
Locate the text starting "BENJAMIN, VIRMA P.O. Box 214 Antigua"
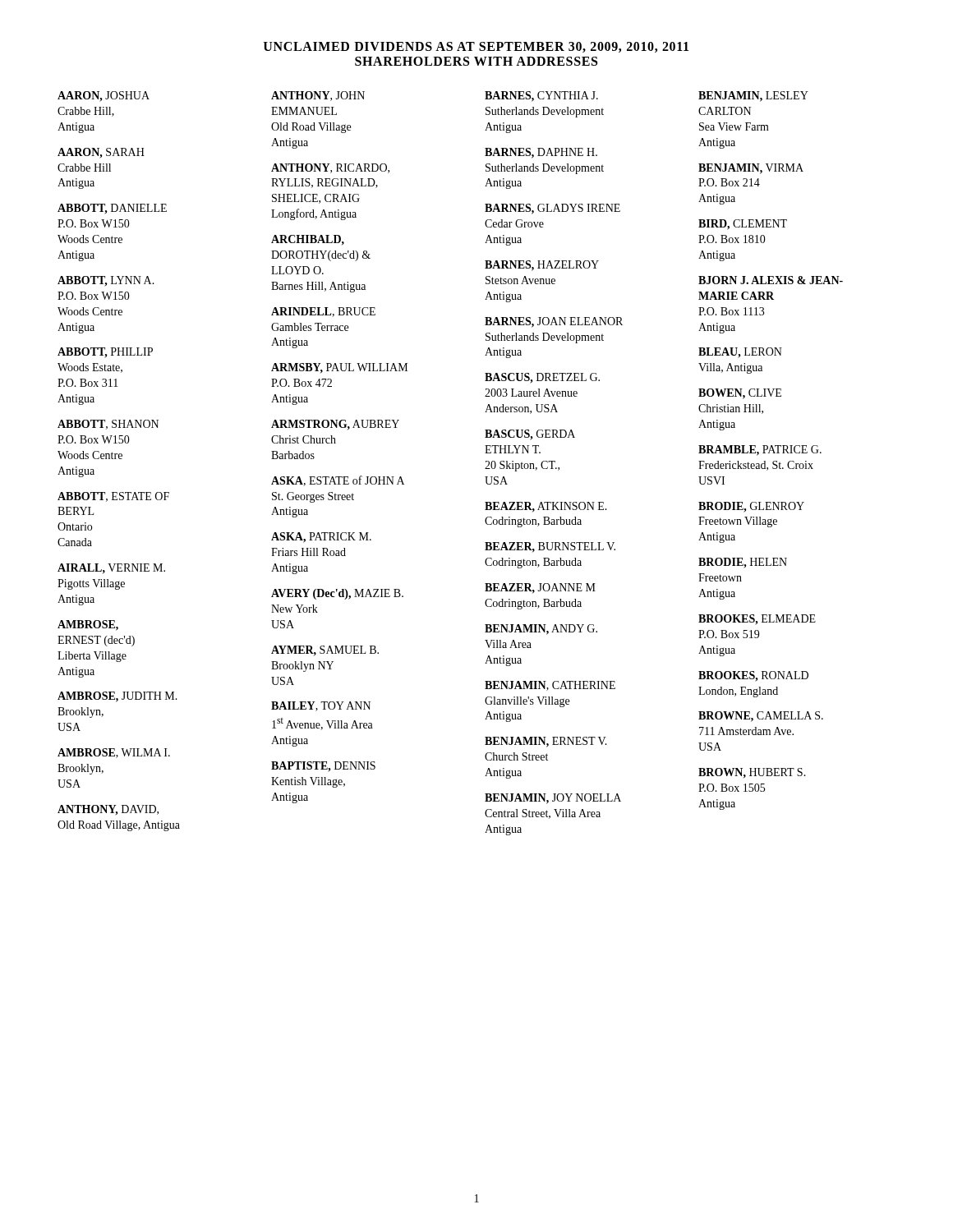[751, 183]
